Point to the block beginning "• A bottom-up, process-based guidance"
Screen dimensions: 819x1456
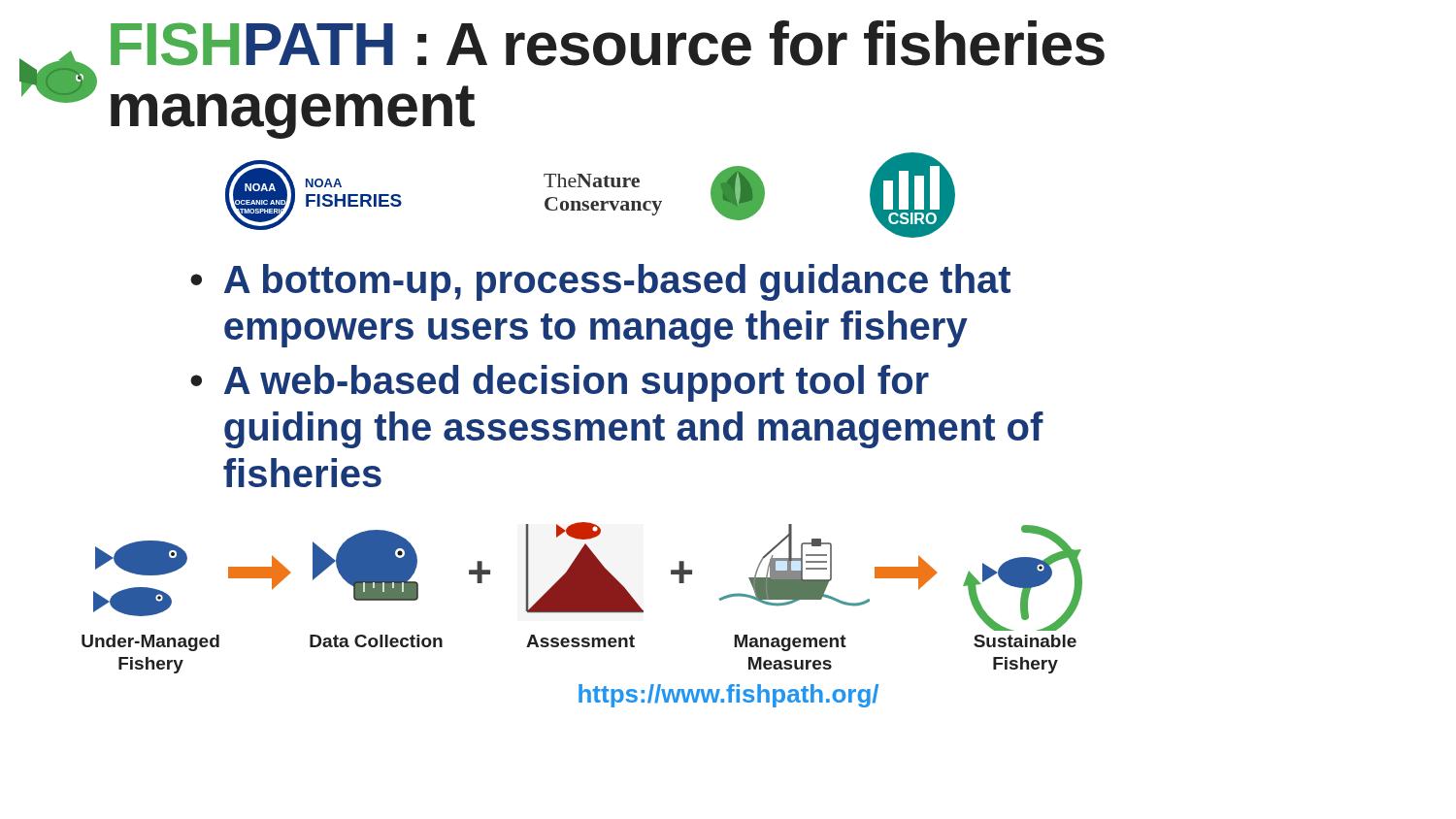click(600, 303)
